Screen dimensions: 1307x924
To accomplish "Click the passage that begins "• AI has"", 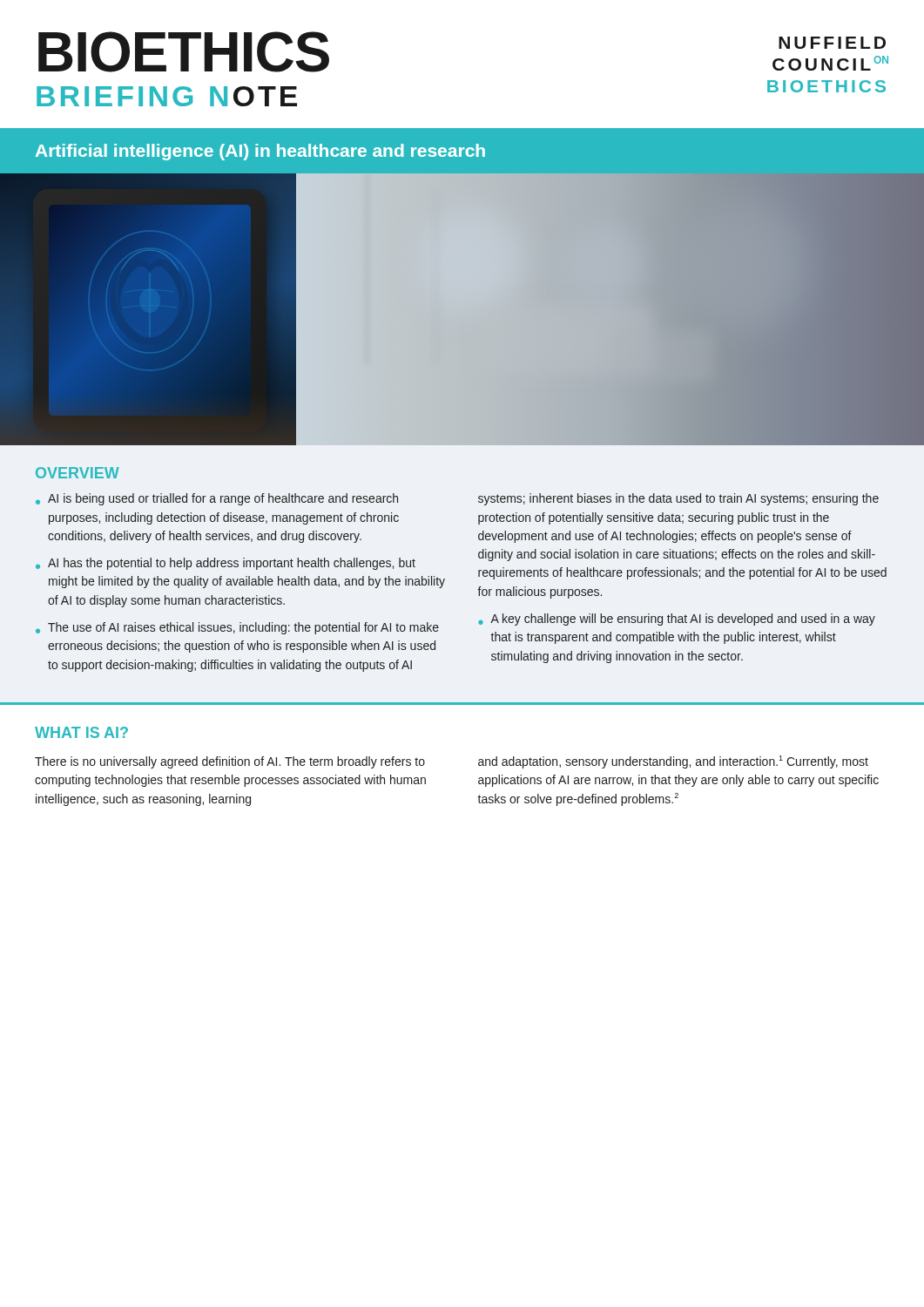I will click(241, 582).
